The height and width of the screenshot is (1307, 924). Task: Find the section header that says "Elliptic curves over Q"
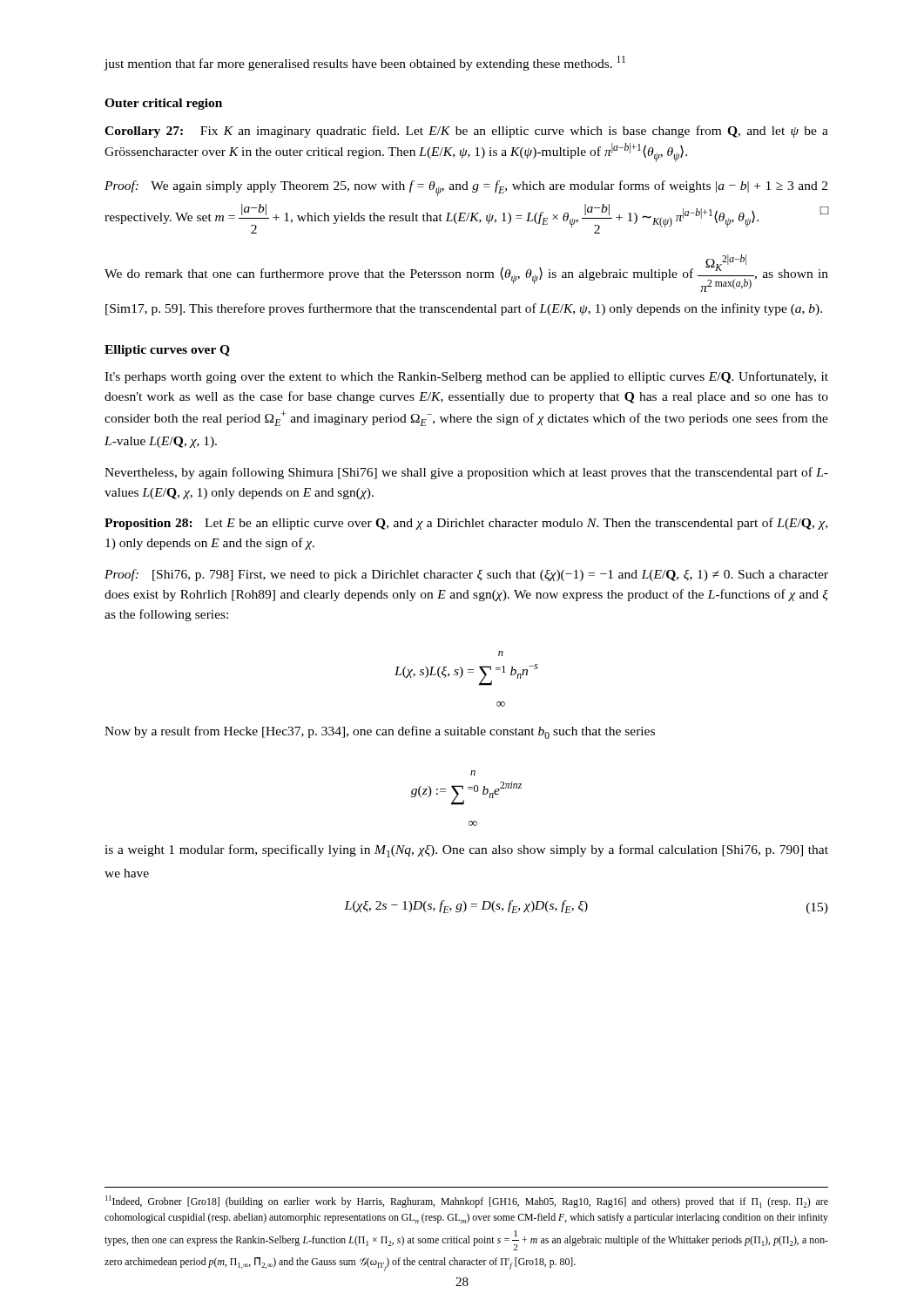(167, 349)
